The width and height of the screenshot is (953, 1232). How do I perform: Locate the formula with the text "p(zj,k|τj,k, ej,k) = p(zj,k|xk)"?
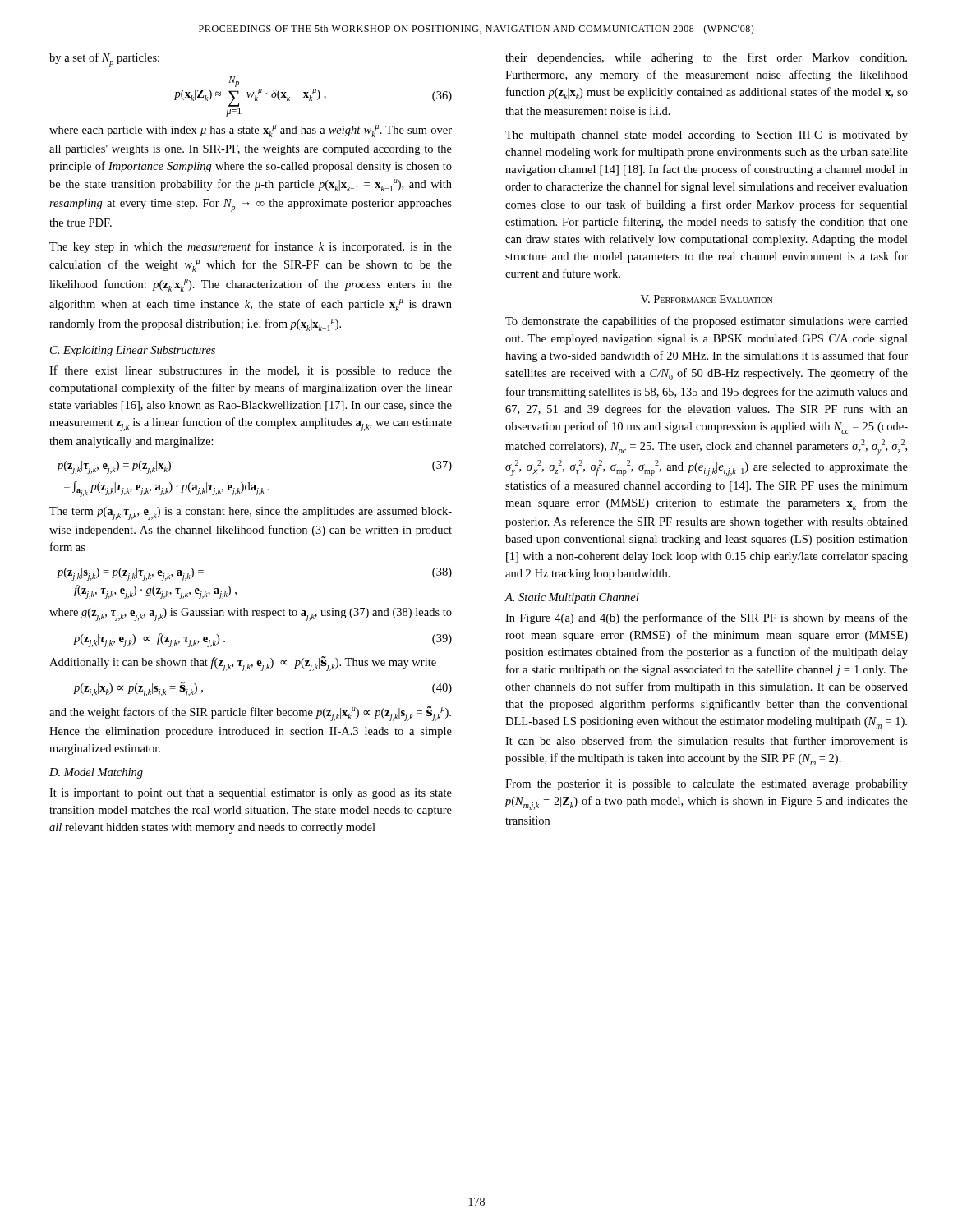[110, 467]
